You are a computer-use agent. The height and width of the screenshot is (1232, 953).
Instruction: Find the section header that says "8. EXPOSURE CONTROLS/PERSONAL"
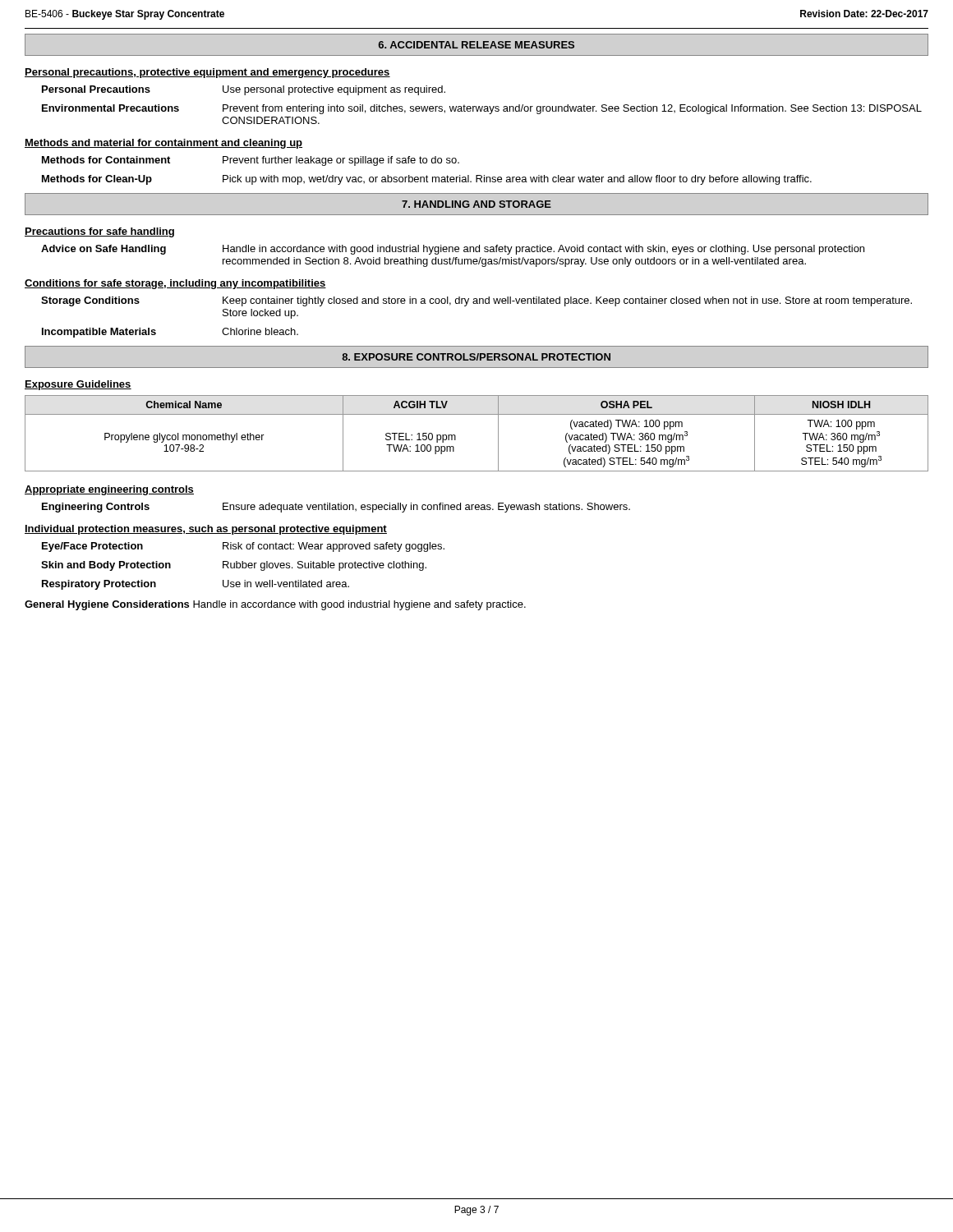click(x=476, y=357)
